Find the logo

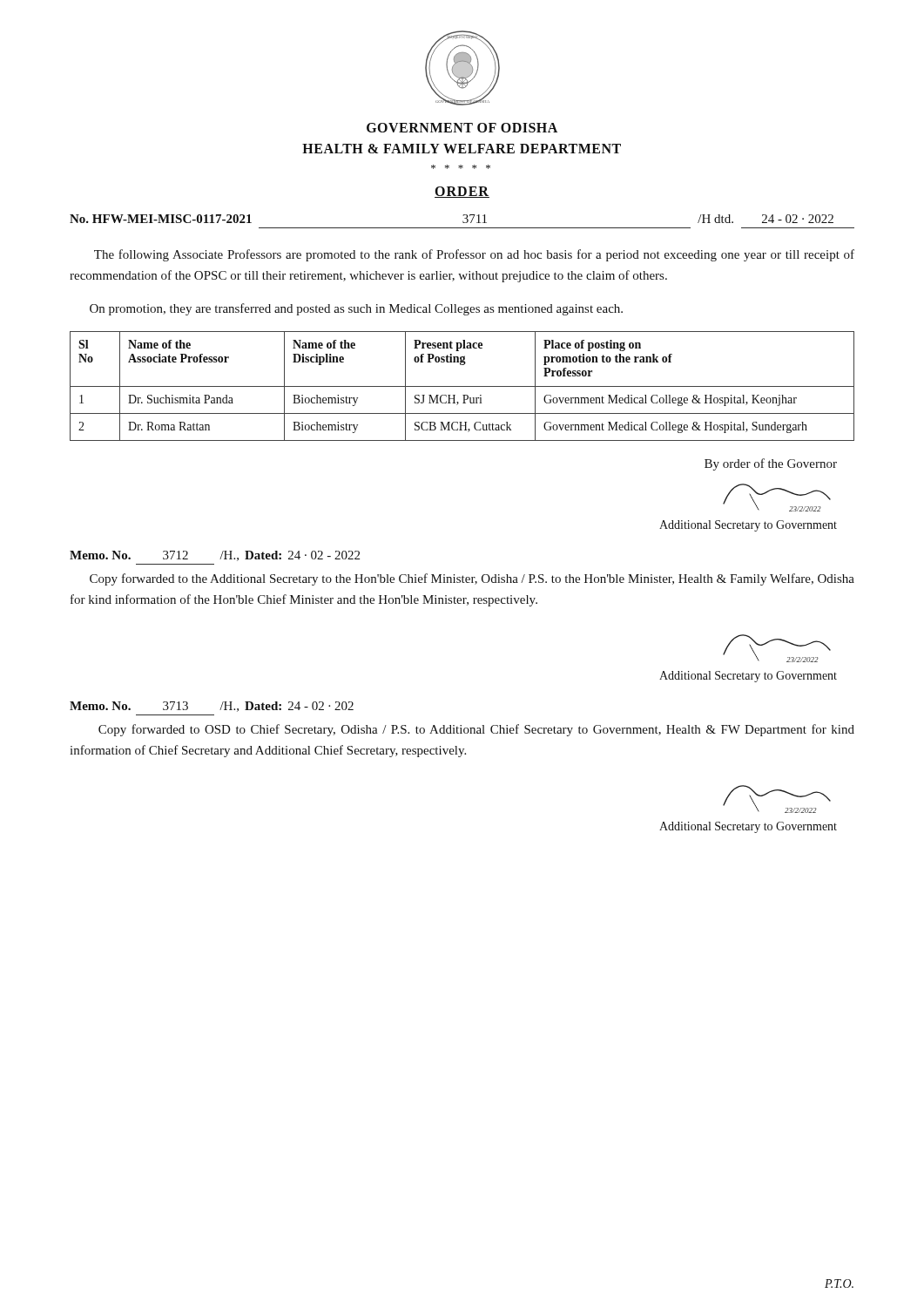coord(462,69)
